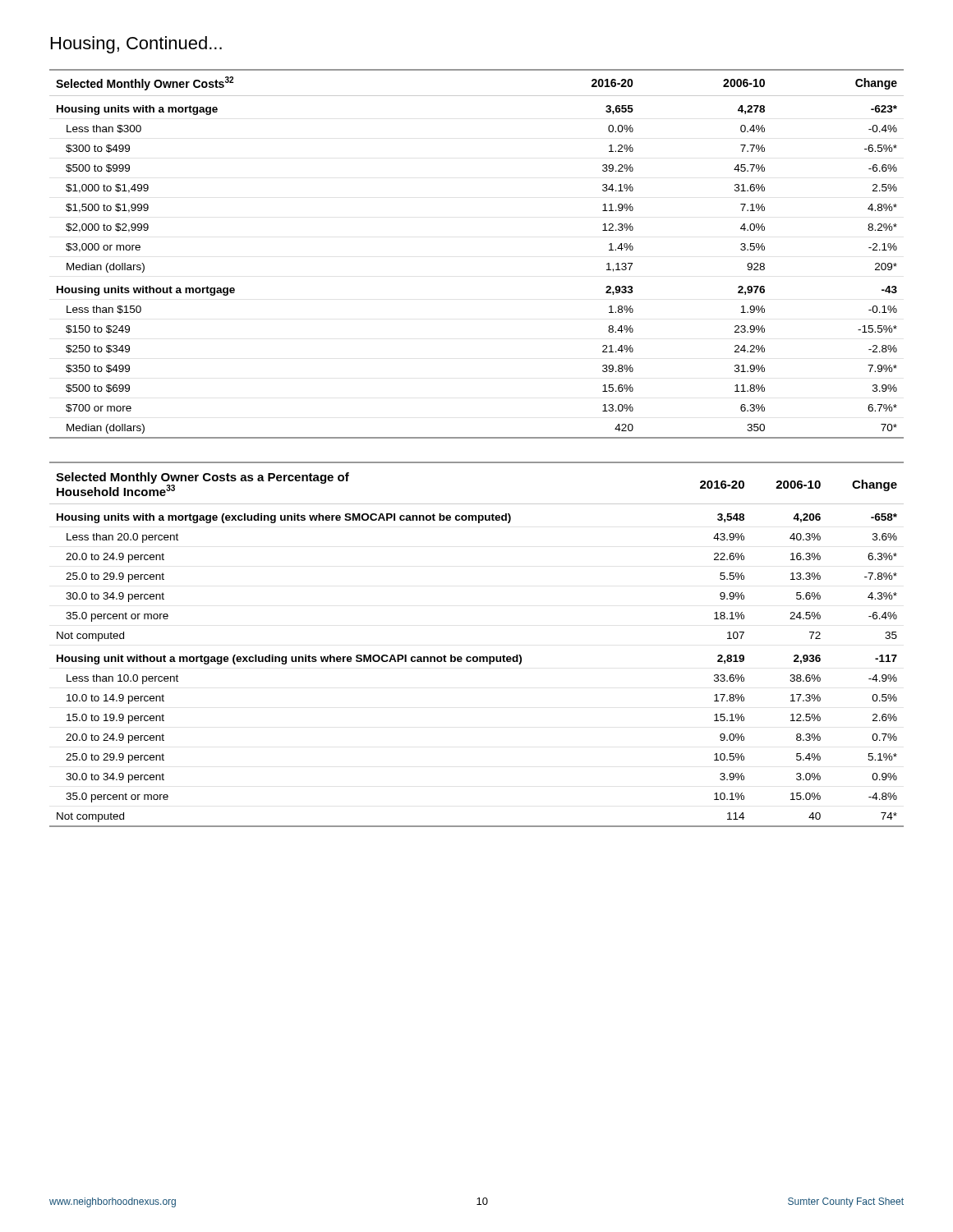Viewport: 953px width, 1232px height.
Task: Find the table that mentions "25.0 to 29.9"
Action: click(476, 644)
